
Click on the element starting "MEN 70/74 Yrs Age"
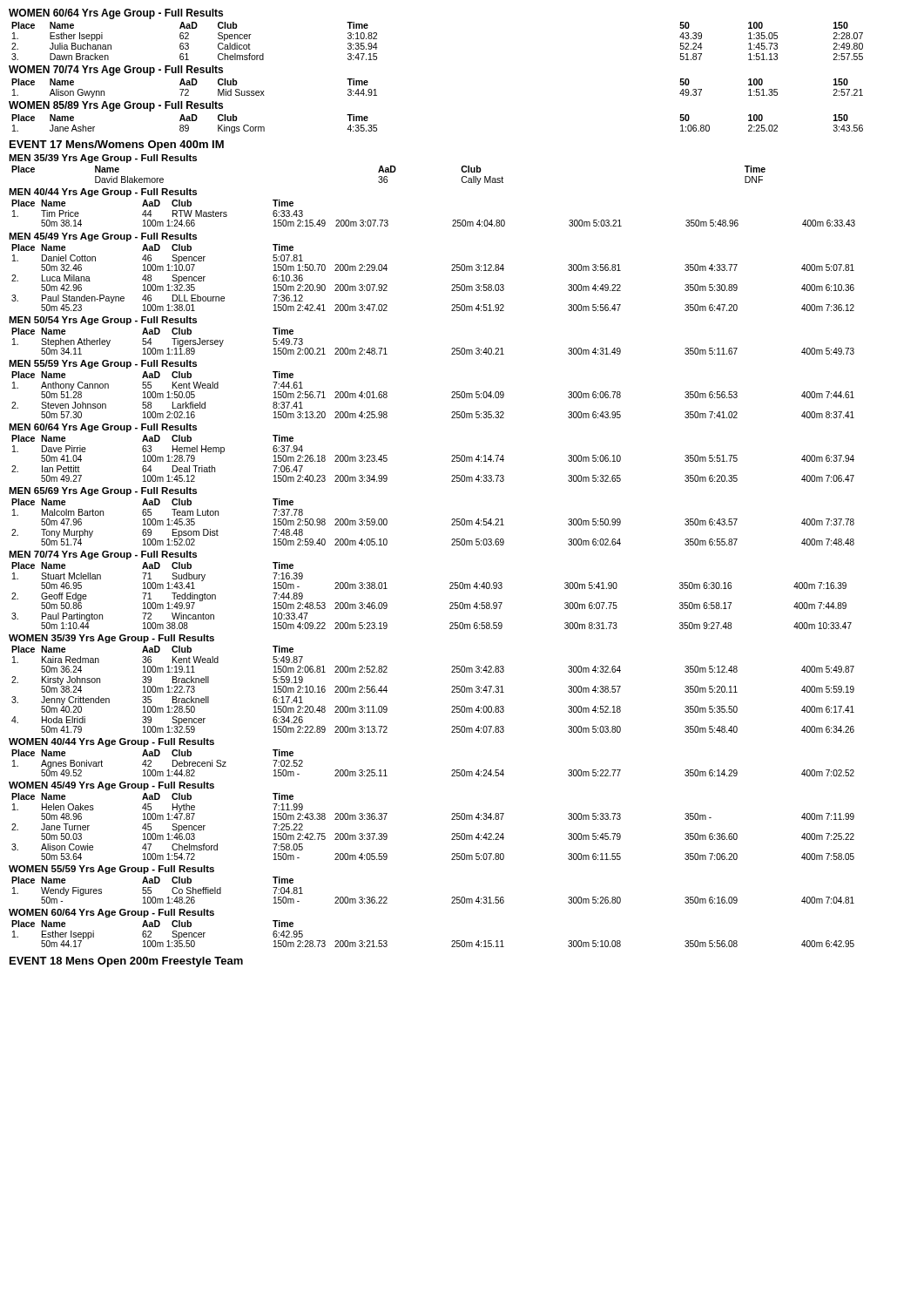tap(103, 554)
